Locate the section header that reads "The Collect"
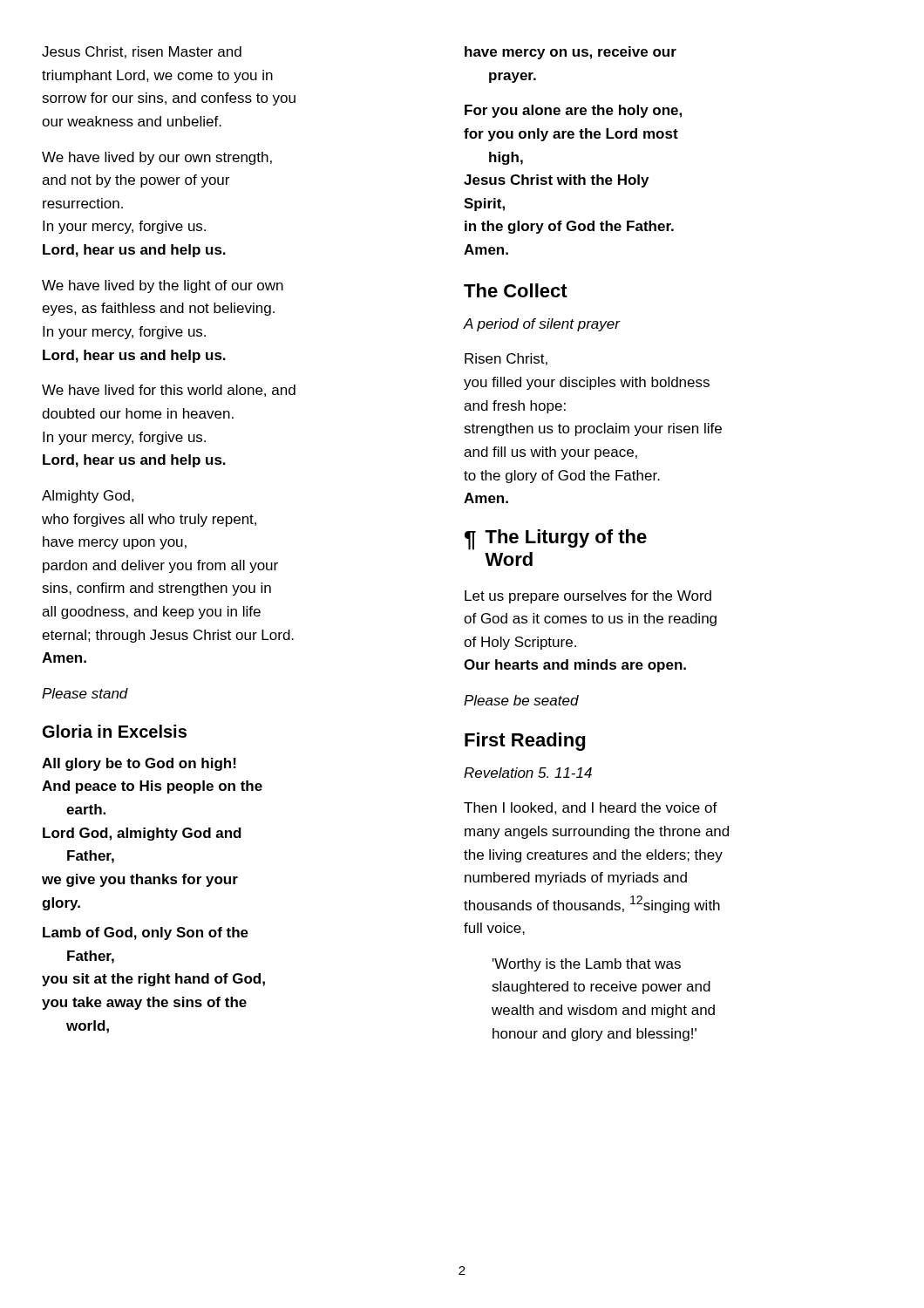Image resolution: width=924 pixels, height=1308 pixels. click(515, 291)
